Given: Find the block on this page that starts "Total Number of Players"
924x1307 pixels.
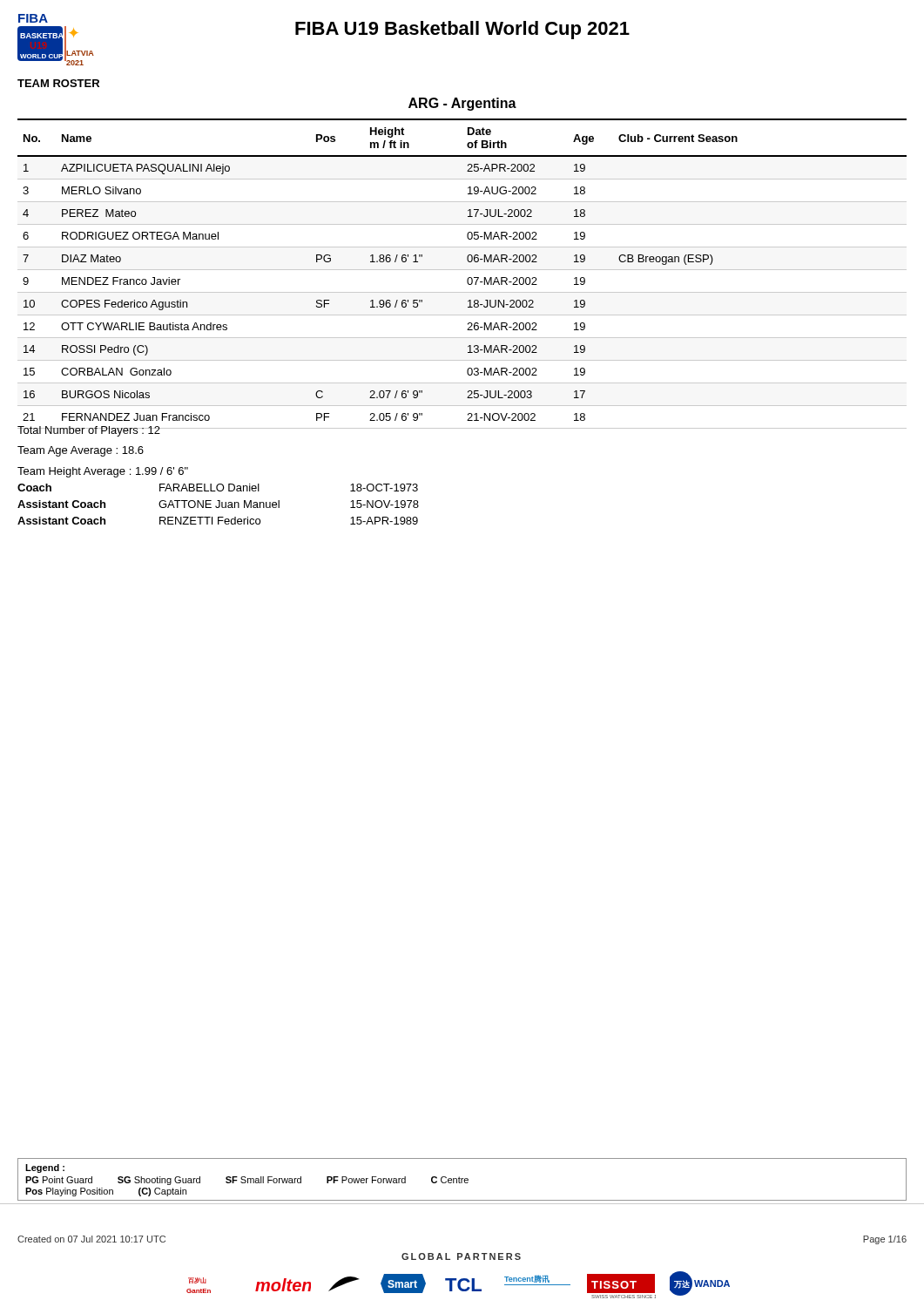Looking at the screenshot, I should pyautogui.click(x=103, y=450).
